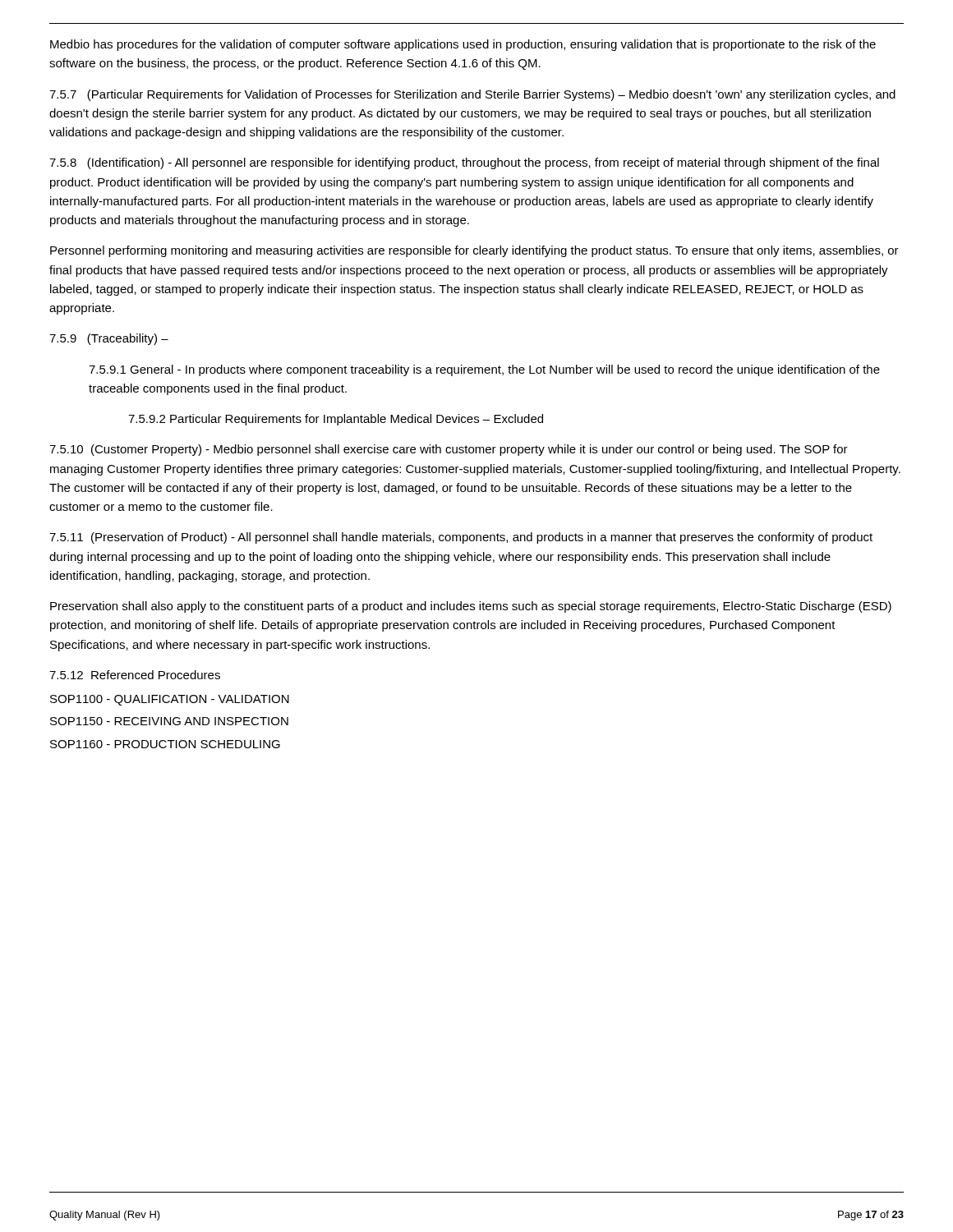Viewport: 953px width, 1232px height.
Task: Point to the text block starting "5.10 (Customer Property)"
Action: [x=475, y=478]
